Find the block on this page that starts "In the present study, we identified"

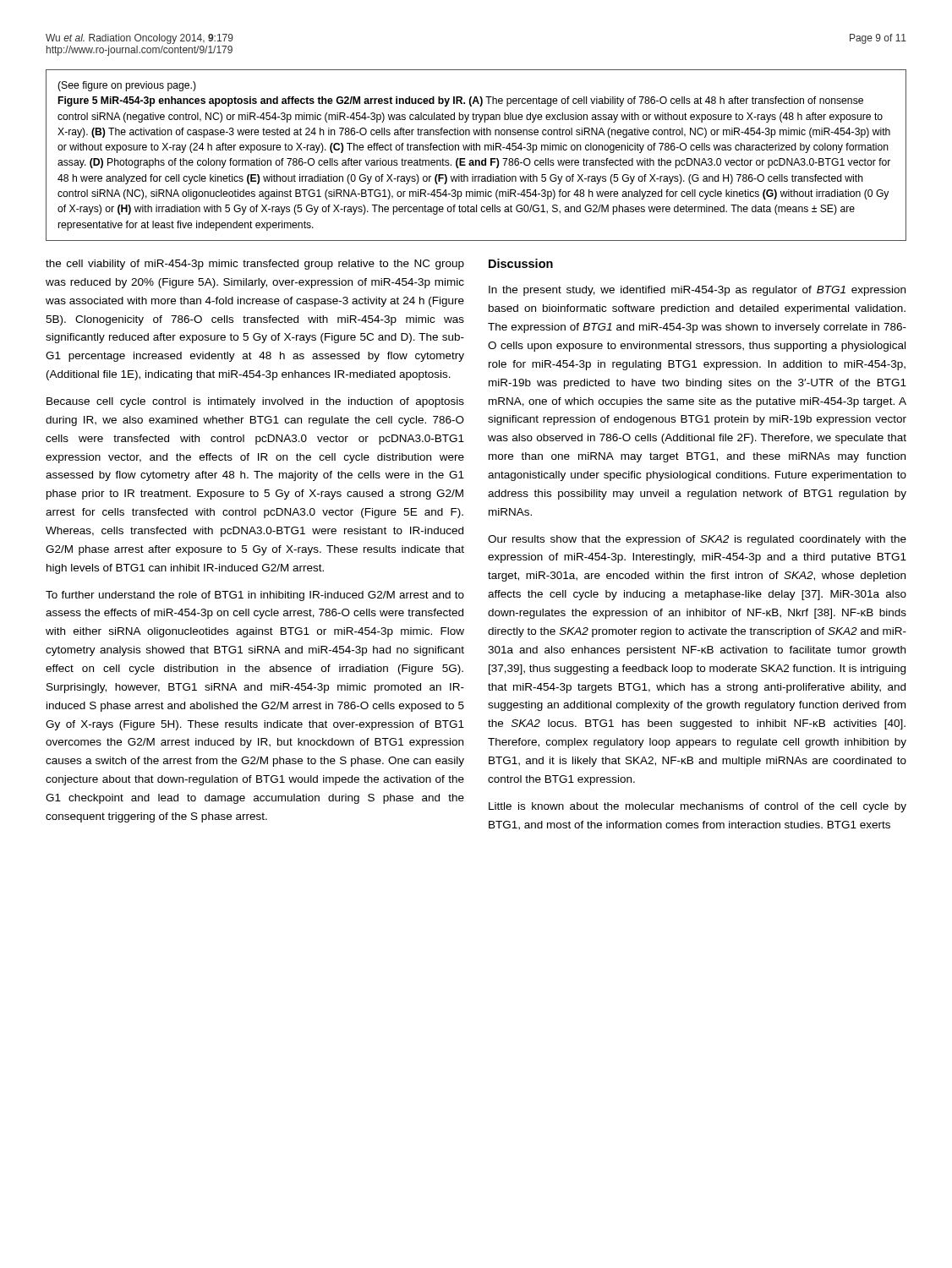coord(697,401)
